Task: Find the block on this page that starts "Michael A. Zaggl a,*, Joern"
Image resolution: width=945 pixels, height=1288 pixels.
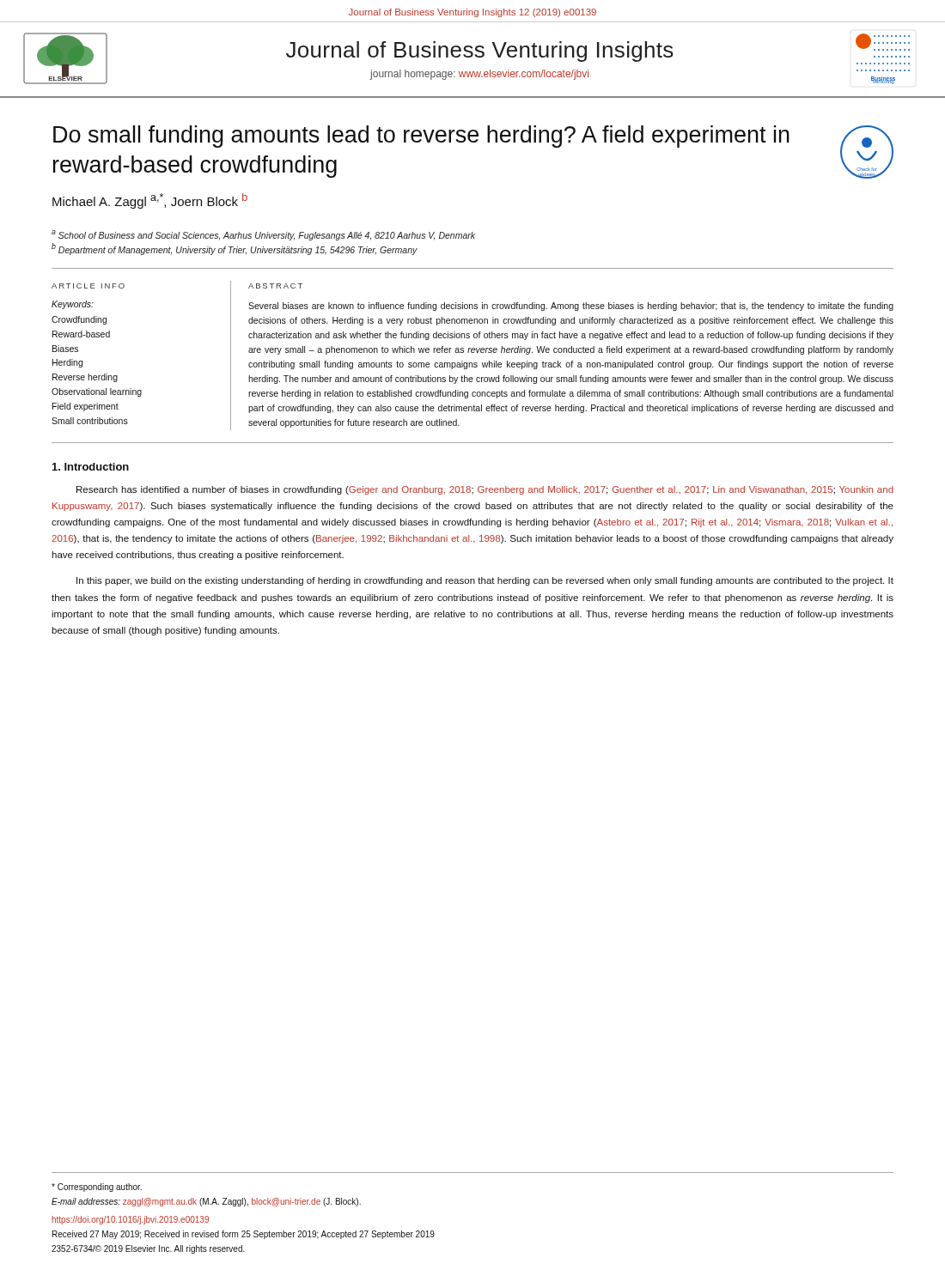Action: tap(150, 200)
